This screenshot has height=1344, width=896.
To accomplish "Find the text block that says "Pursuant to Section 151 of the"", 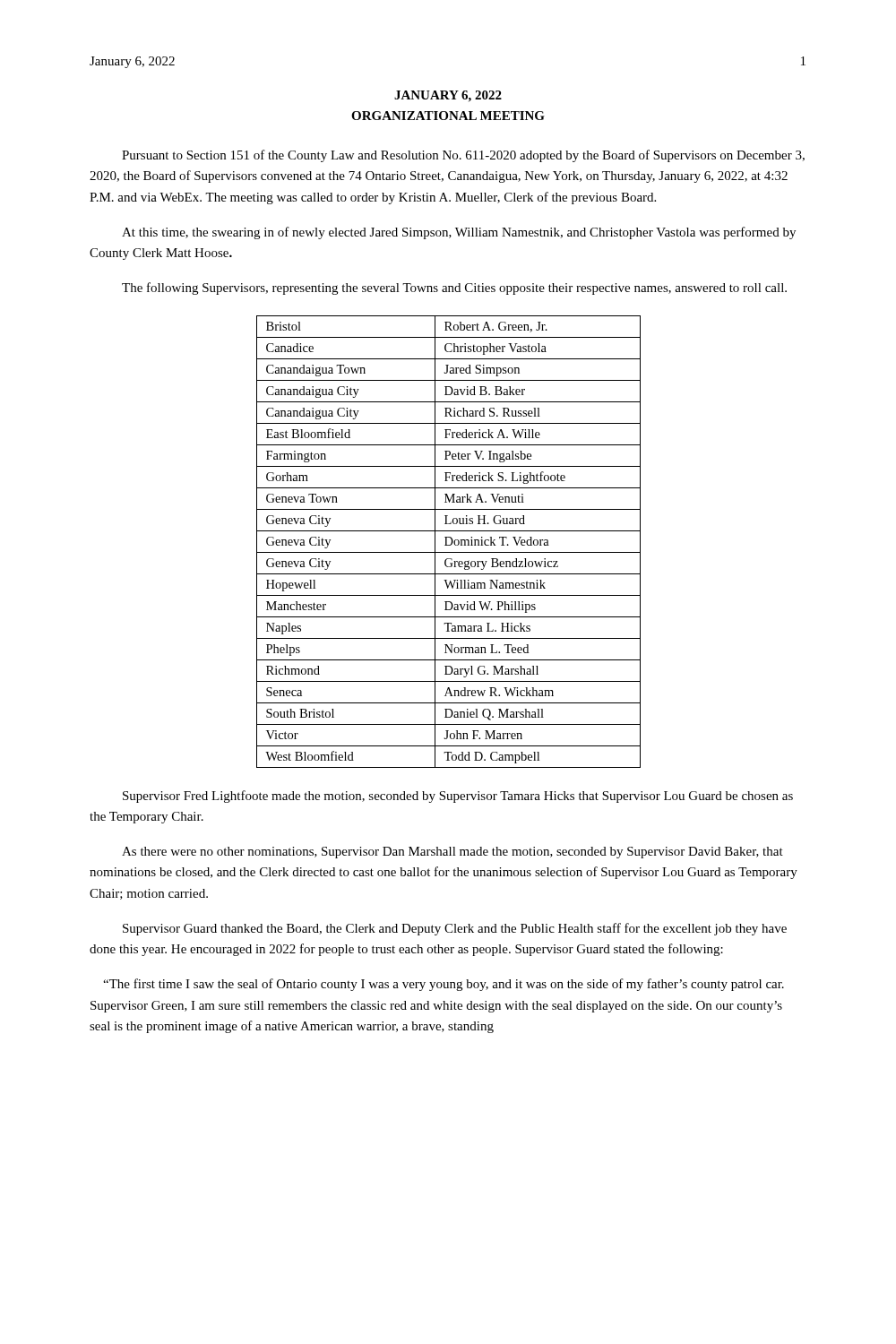I will (447, 176).
